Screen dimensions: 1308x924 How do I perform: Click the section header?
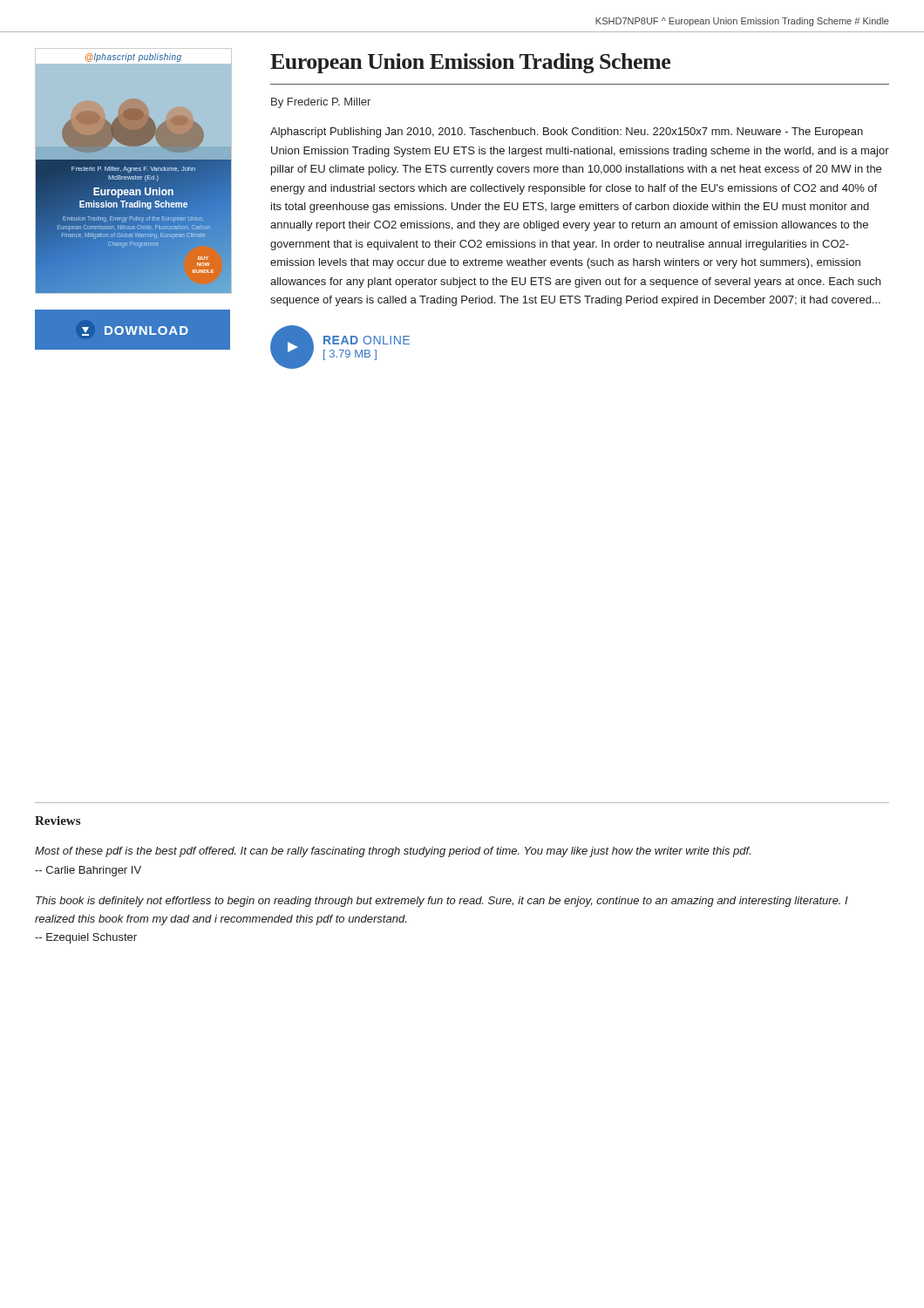pyautogui.click(x=58, y=821)
